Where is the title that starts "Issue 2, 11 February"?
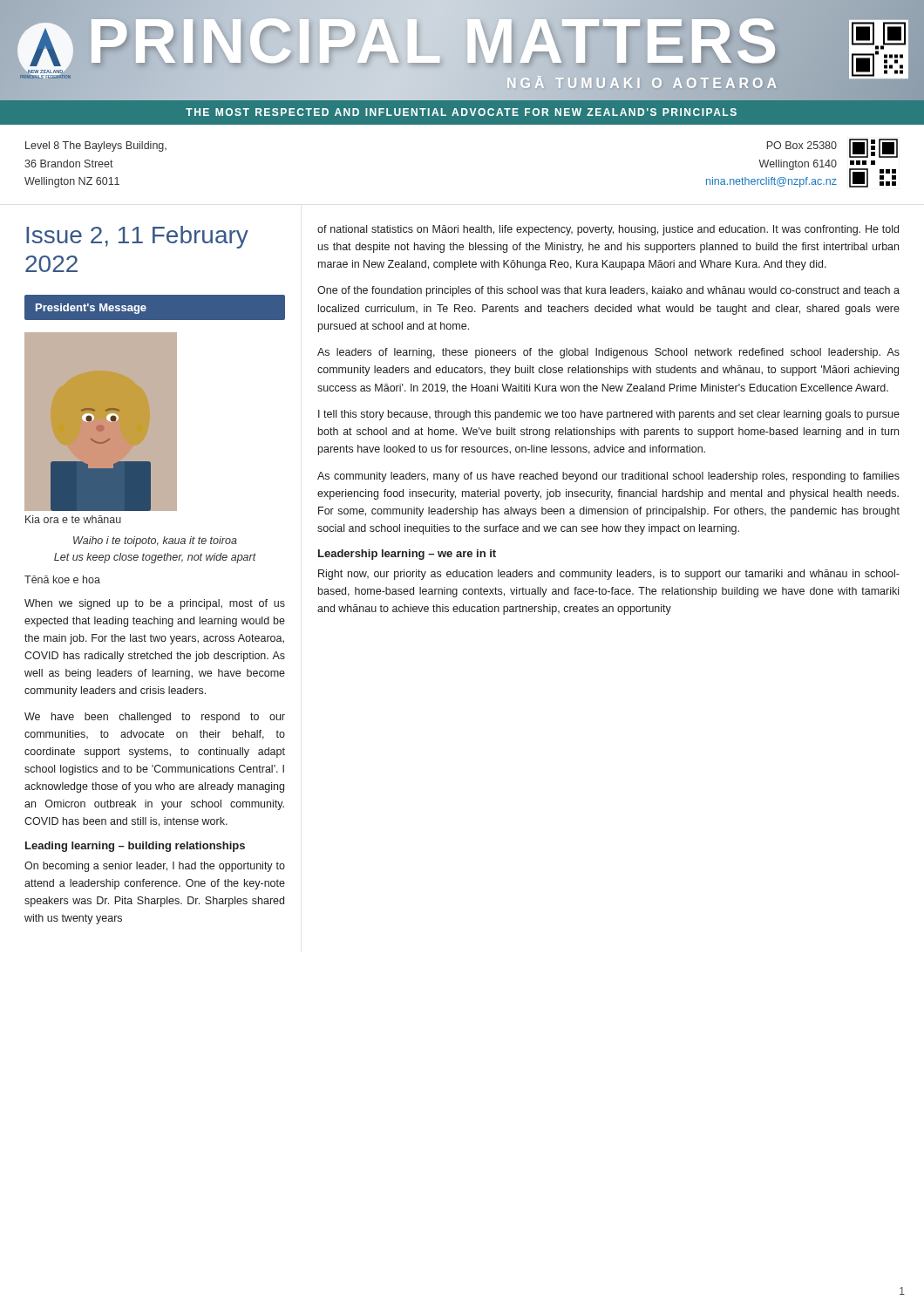The image size is (924, 1308). [x=136, y=249]
